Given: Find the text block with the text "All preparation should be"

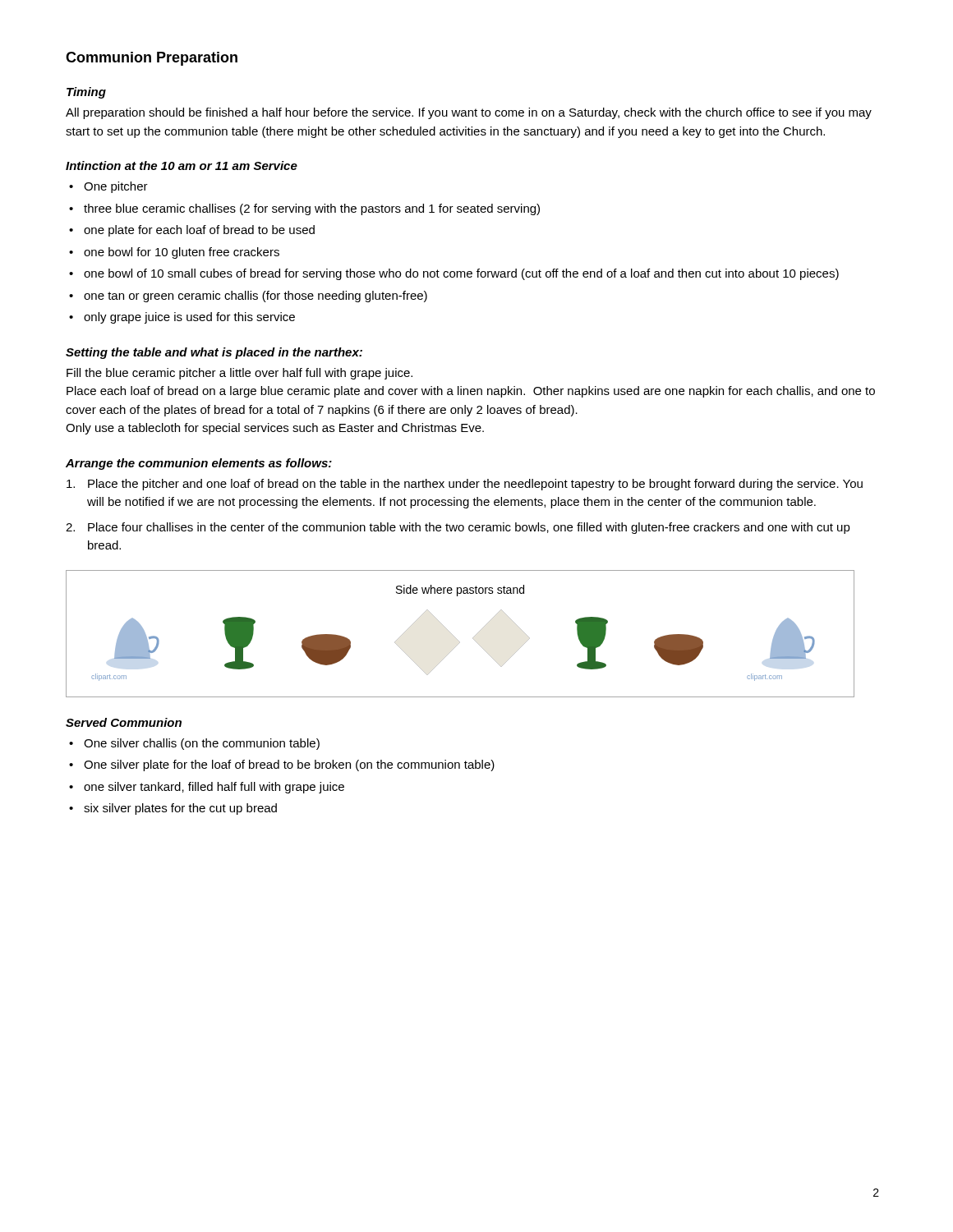Looking at the screenshot, I should [x=469, y=121].
